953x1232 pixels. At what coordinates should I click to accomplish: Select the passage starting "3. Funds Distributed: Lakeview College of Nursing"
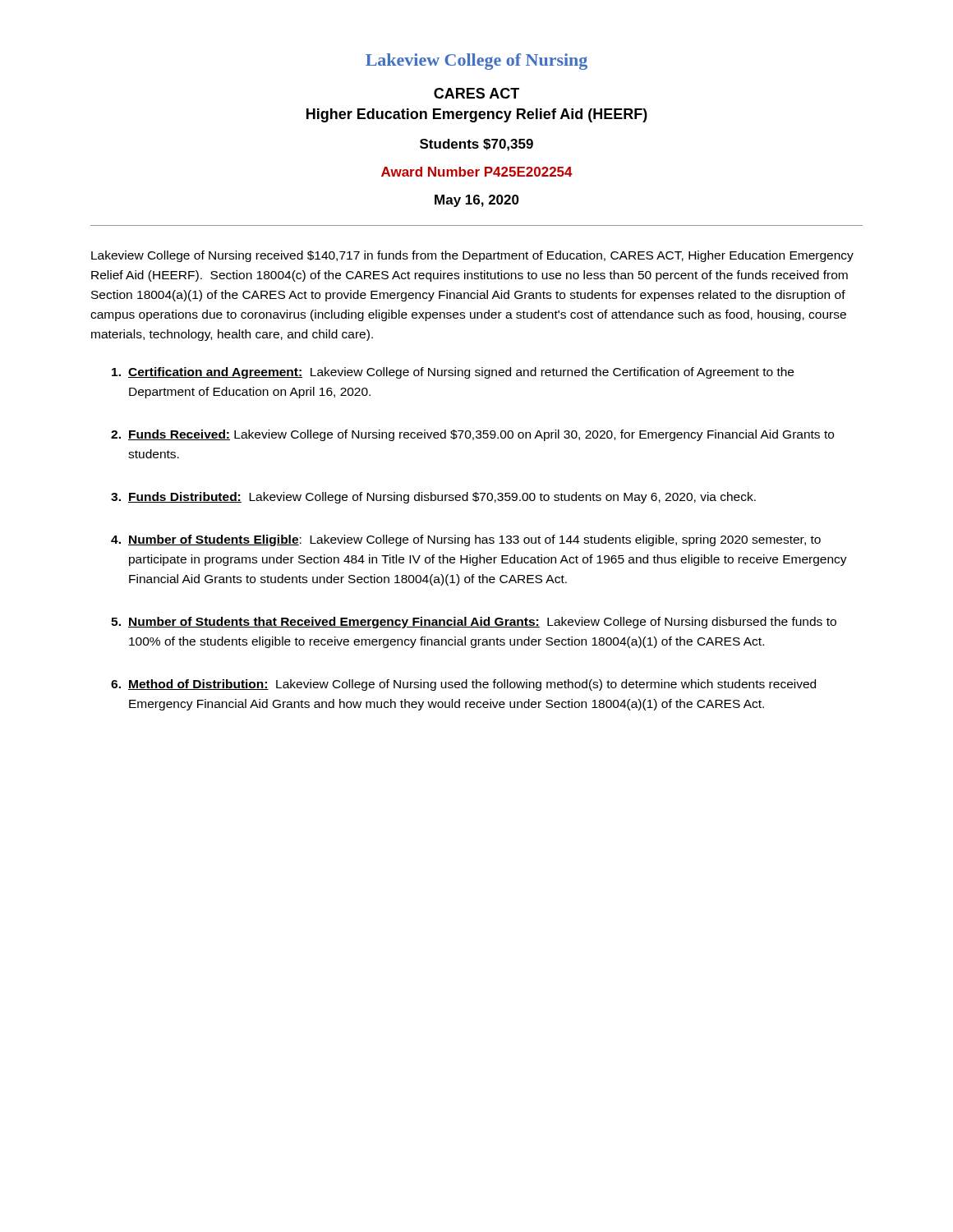coord(476,497)
